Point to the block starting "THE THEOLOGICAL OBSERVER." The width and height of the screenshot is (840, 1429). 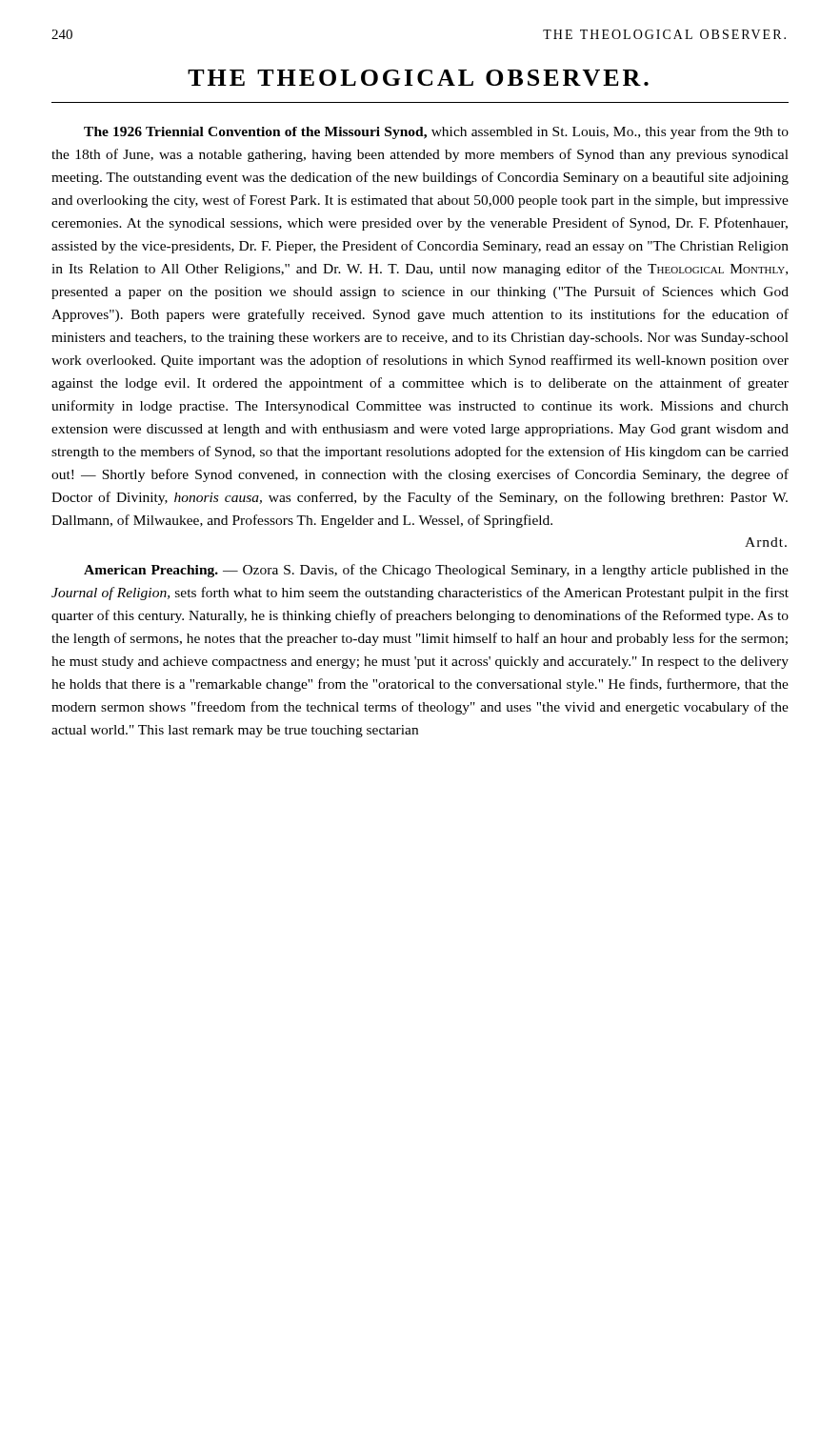(x=420, y=78)
